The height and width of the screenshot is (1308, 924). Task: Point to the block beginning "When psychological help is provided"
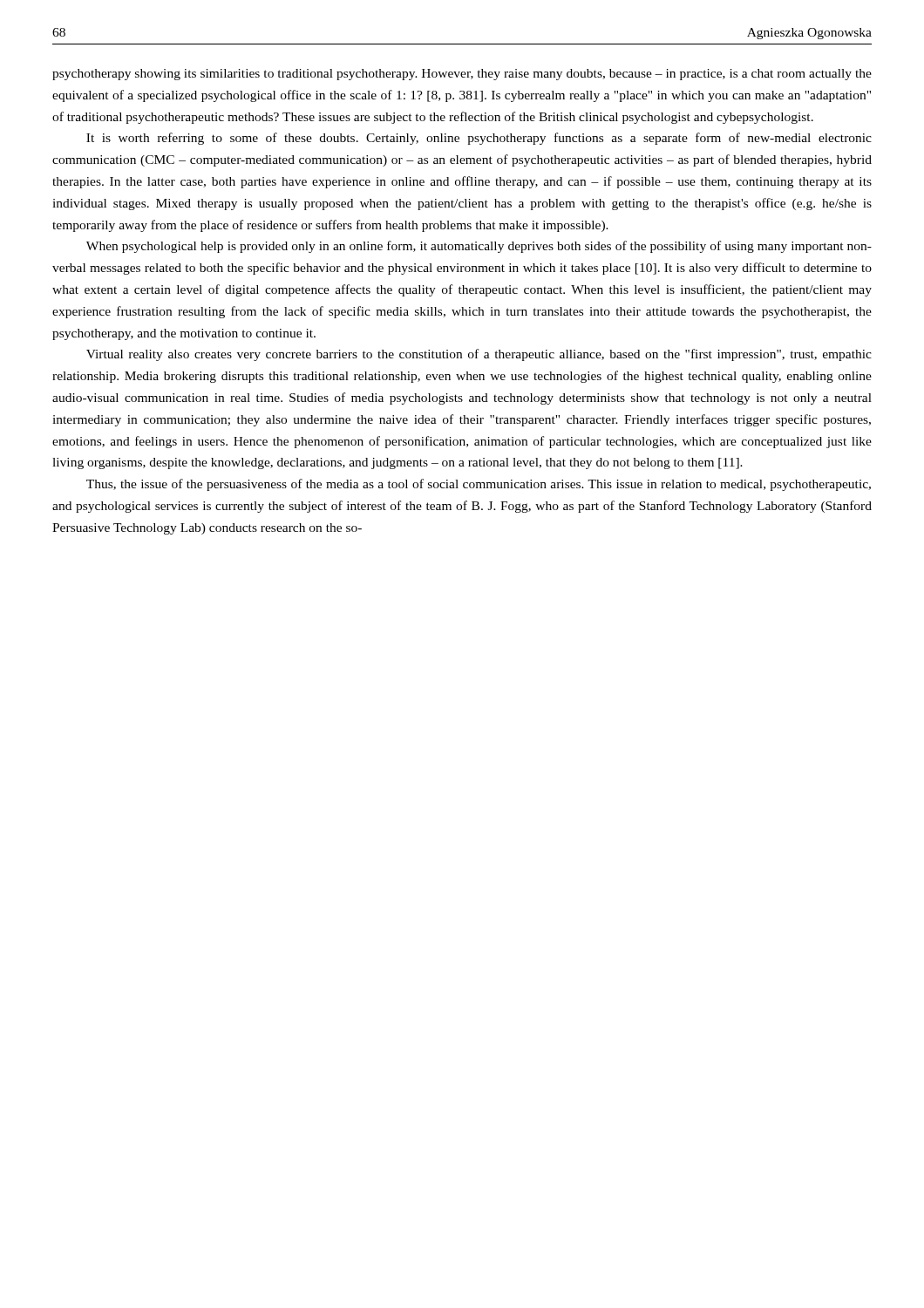(x=462, y=289)
